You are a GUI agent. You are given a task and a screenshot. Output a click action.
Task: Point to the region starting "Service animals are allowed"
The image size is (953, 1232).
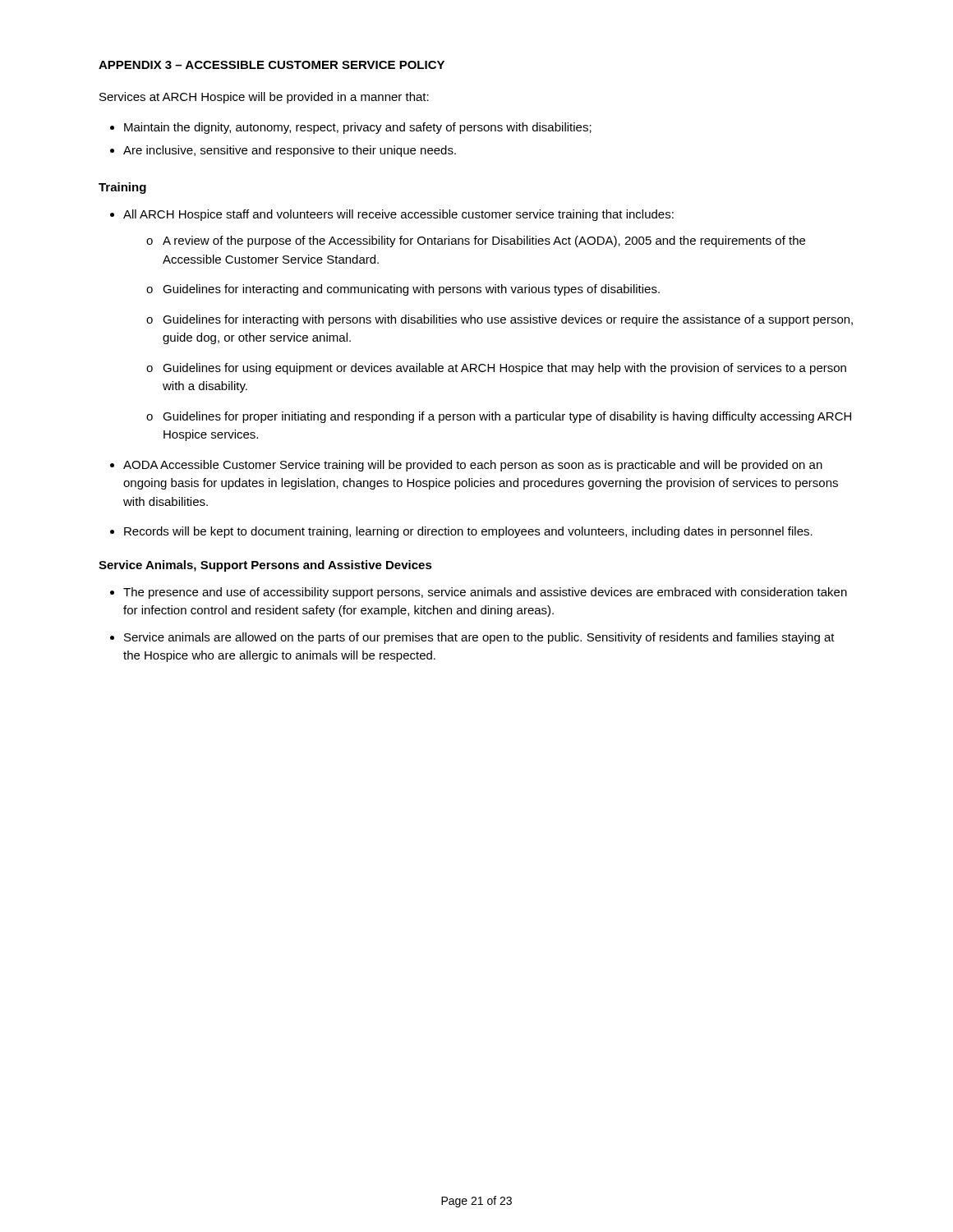(x=479, y=646)
